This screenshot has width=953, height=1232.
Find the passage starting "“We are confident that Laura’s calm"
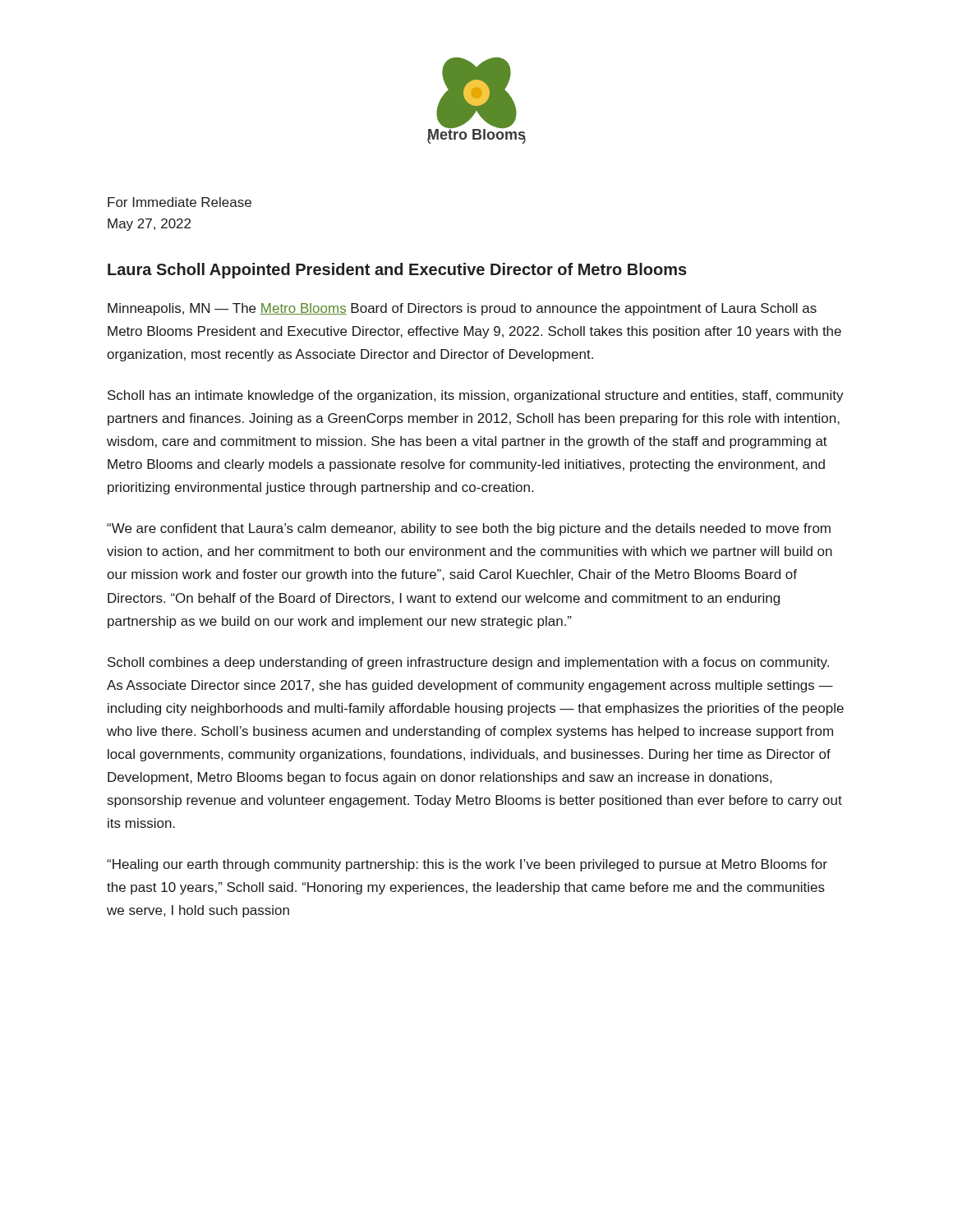point(470,575)
